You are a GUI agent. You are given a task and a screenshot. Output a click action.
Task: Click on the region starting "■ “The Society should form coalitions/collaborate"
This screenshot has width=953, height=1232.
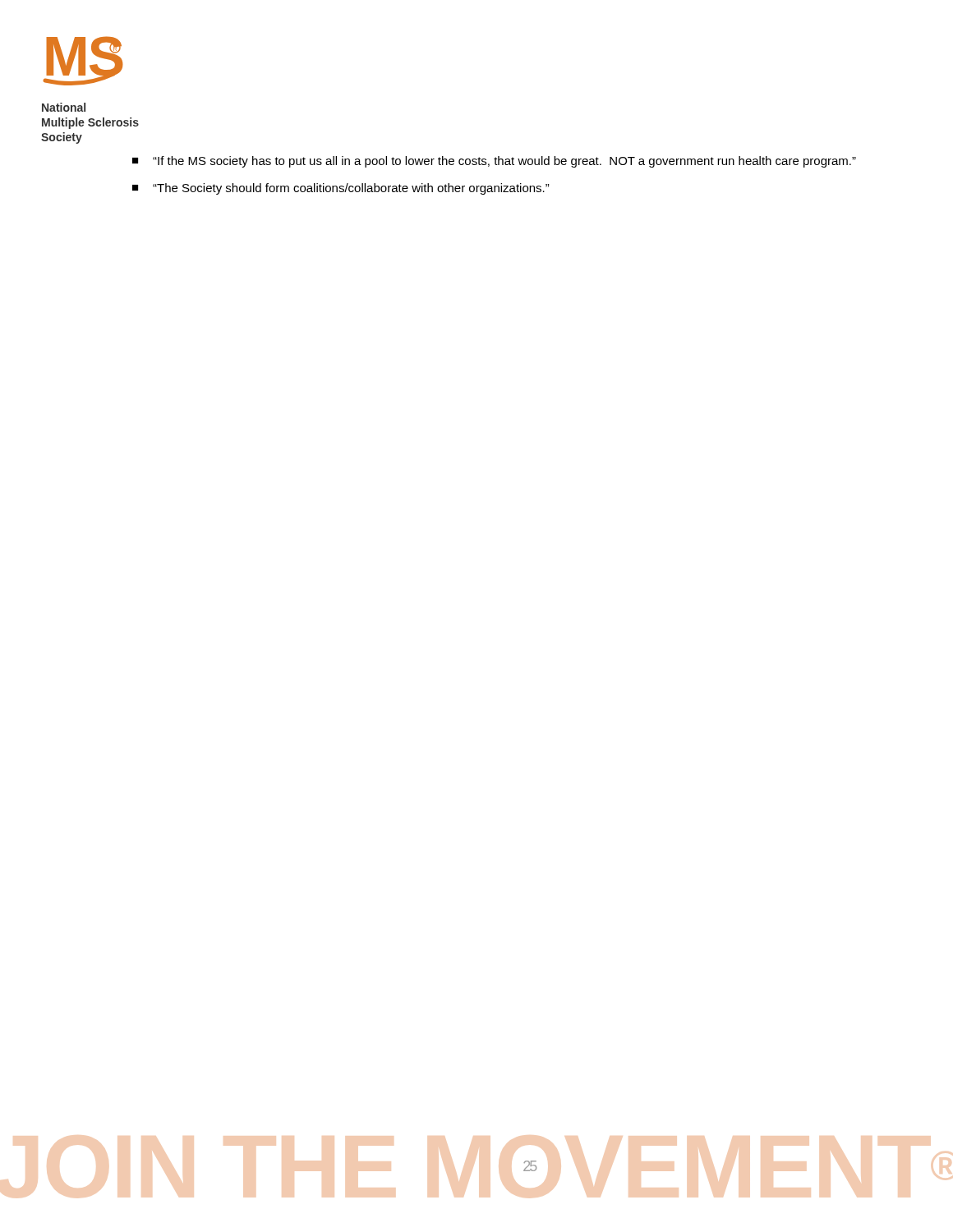pyautogui.click(x=340, y=188)
